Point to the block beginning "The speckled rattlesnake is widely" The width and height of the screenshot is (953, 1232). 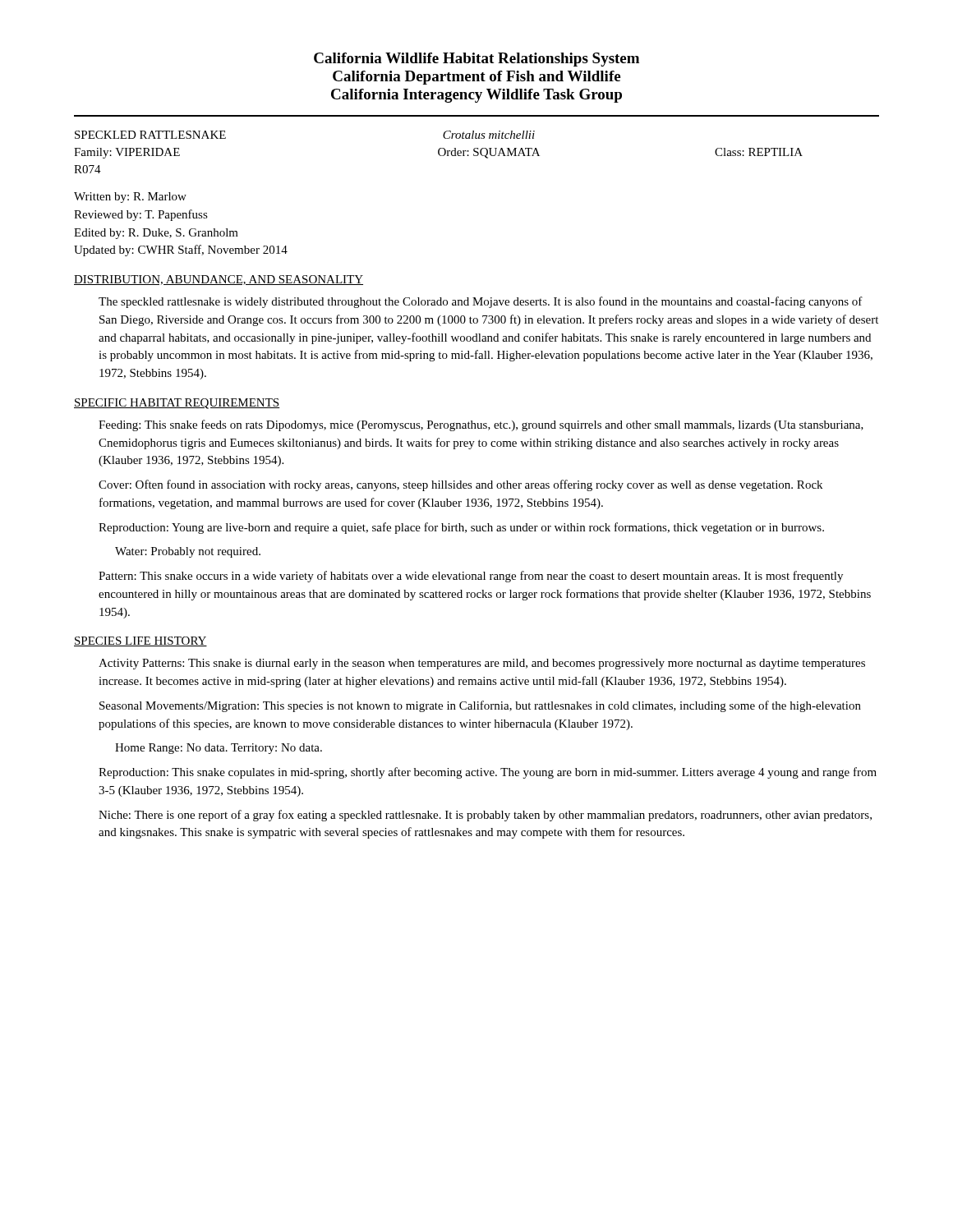coord(489,337)
